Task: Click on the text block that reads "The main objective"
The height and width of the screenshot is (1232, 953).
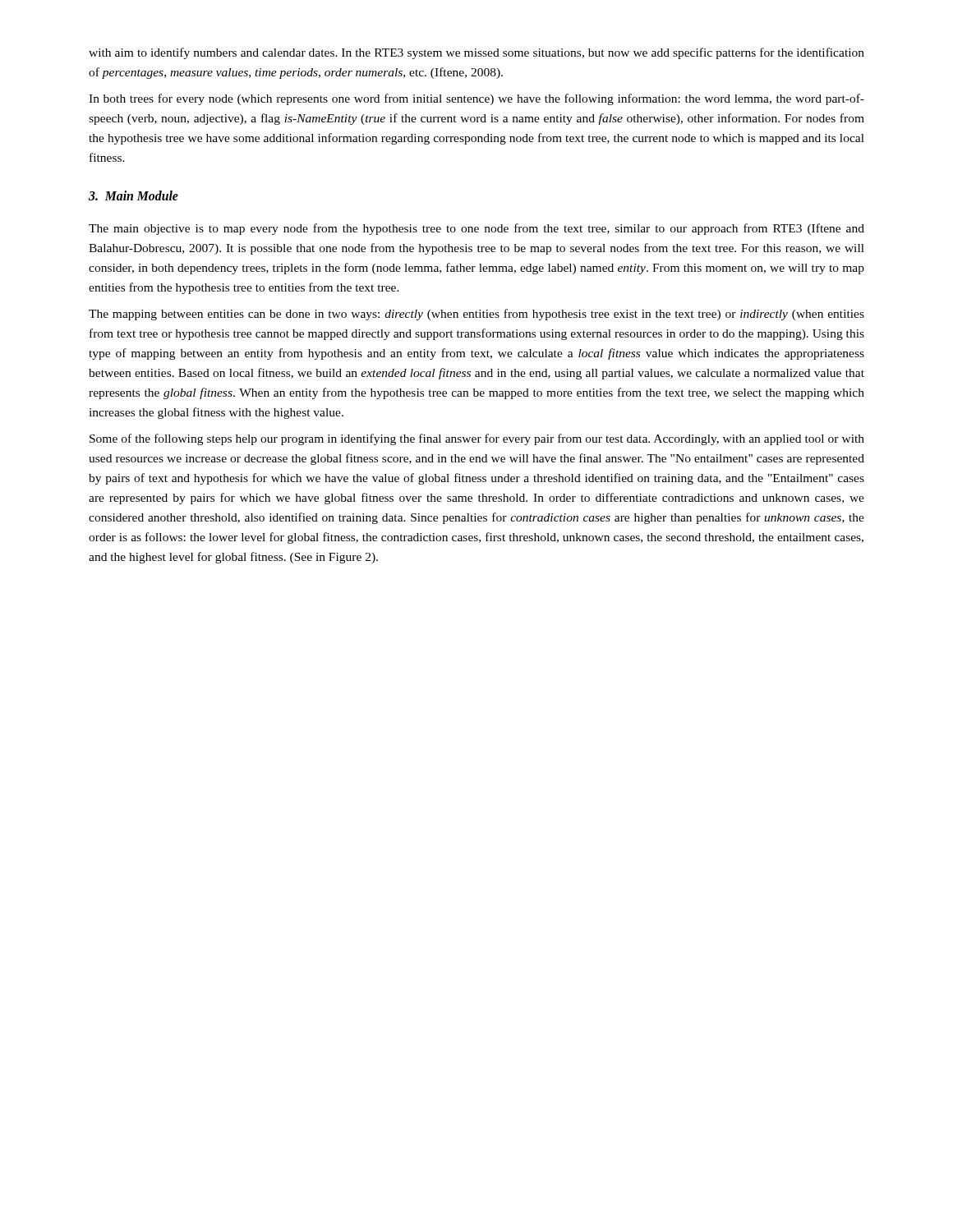Action: tap(476, 258)
